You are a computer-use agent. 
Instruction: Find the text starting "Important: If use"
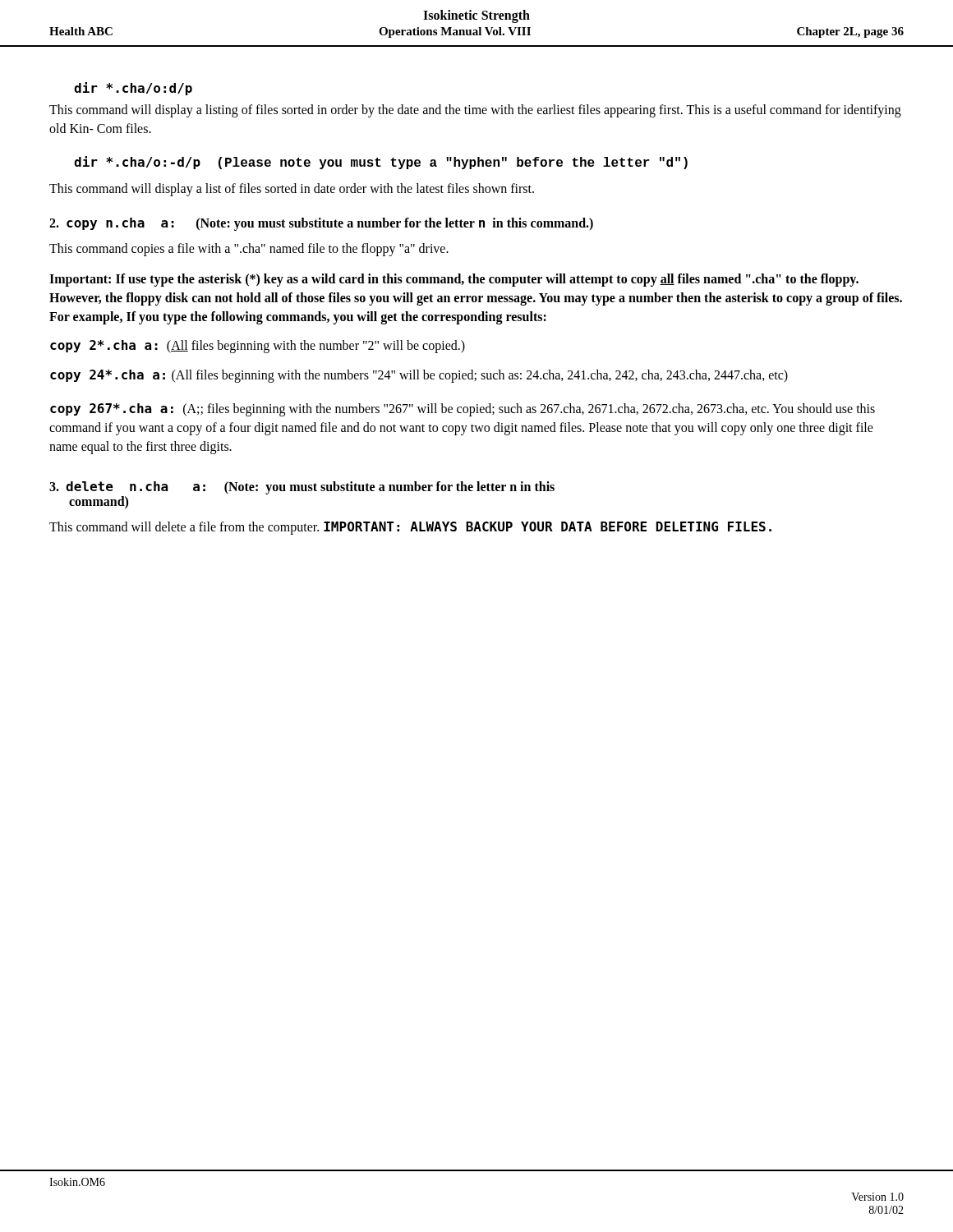tap(476, 298)
